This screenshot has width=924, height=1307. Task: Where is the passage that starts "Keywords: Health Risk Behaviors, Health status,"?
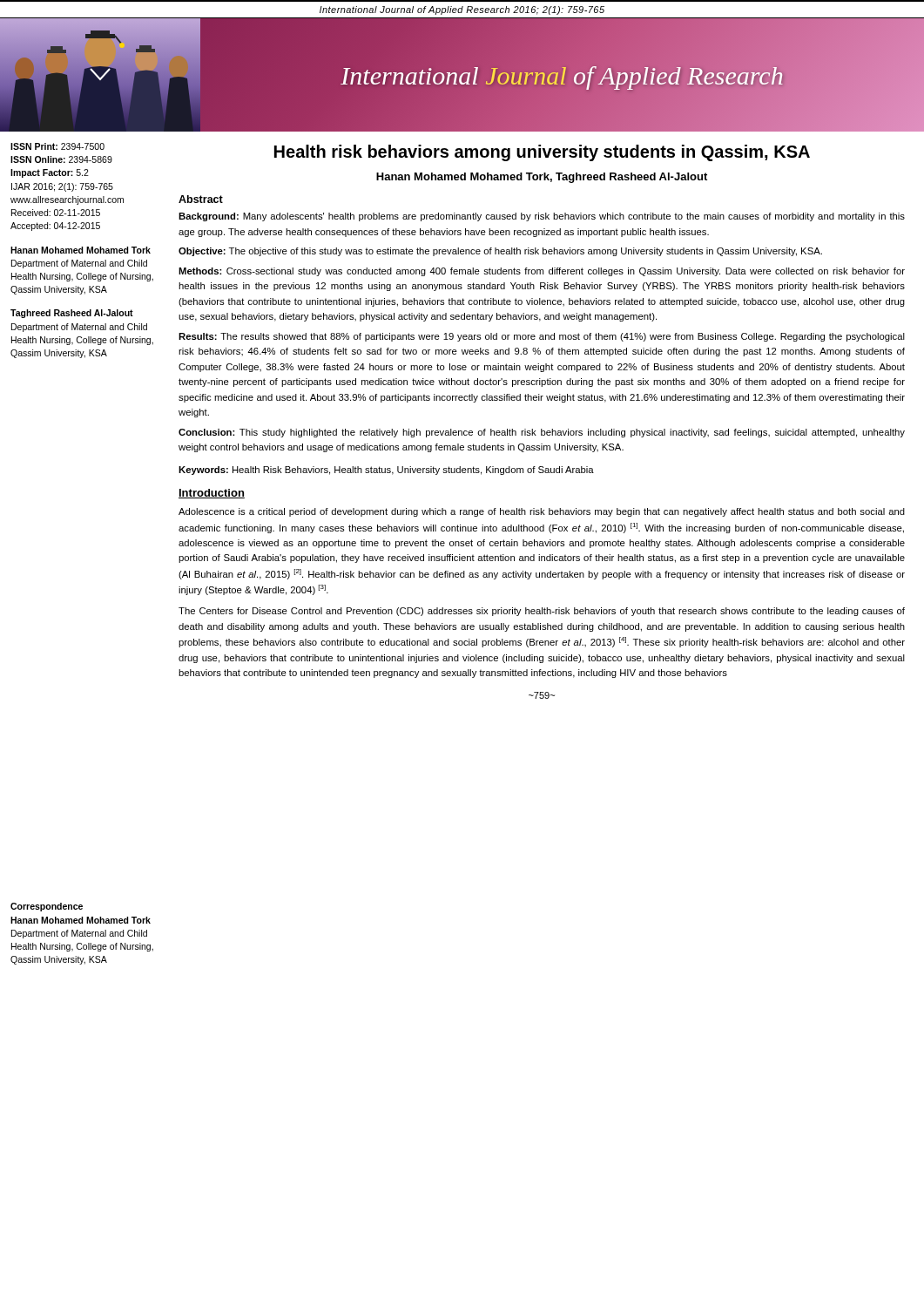point(386,469)
